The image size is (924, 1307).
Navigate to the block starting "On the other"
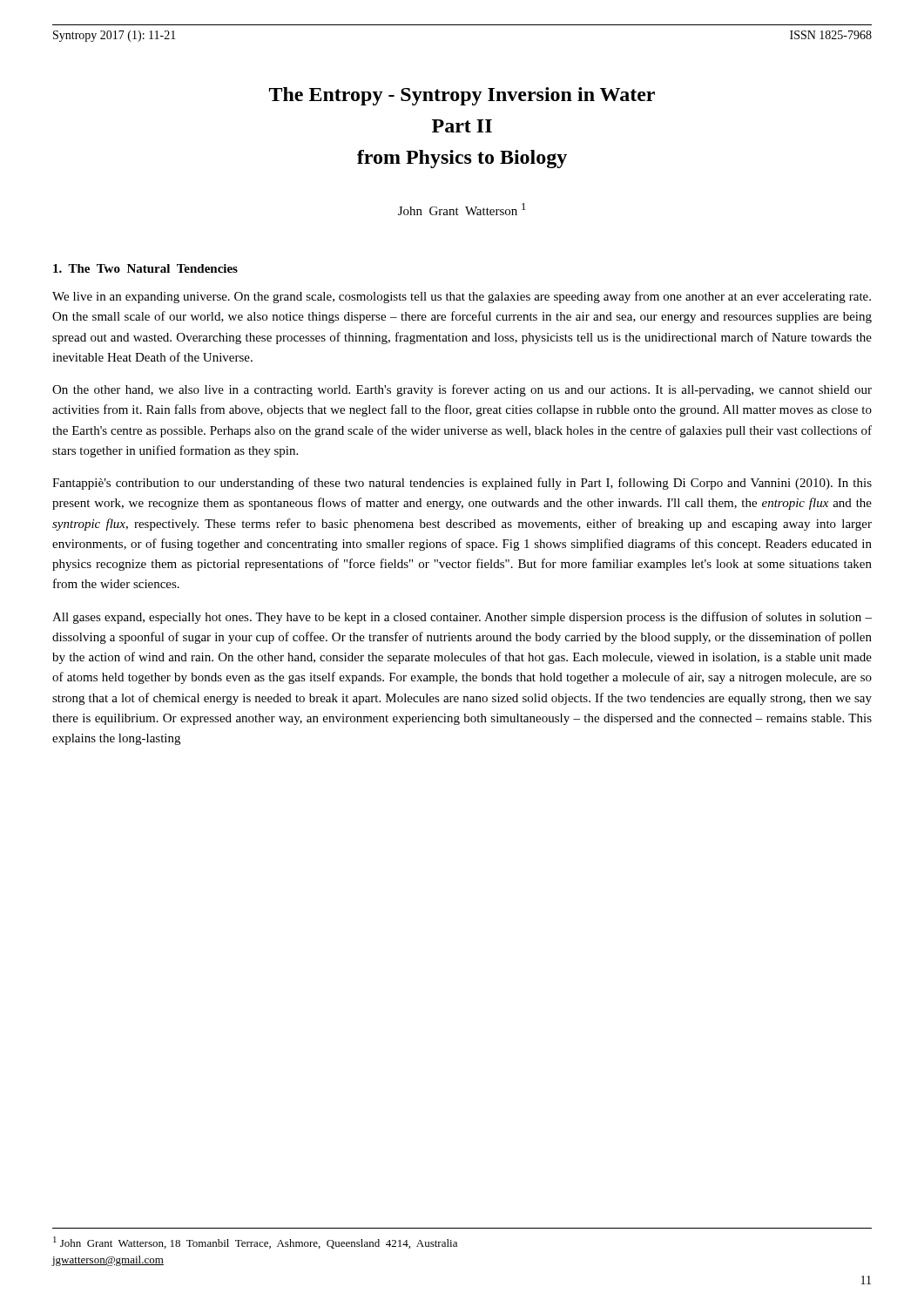[462, 420]
